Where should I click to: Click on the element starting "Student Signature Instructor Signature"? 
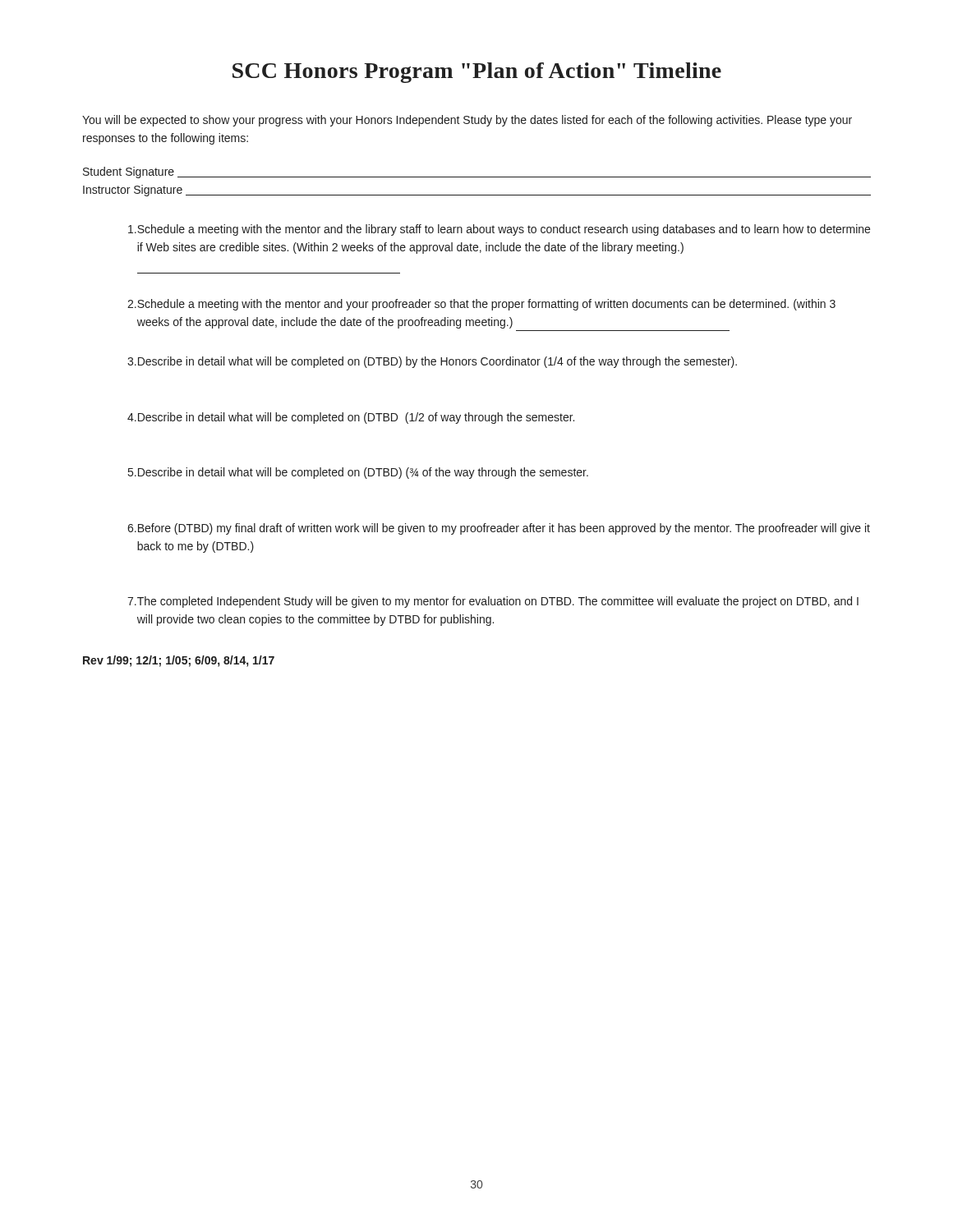point(476,181)
